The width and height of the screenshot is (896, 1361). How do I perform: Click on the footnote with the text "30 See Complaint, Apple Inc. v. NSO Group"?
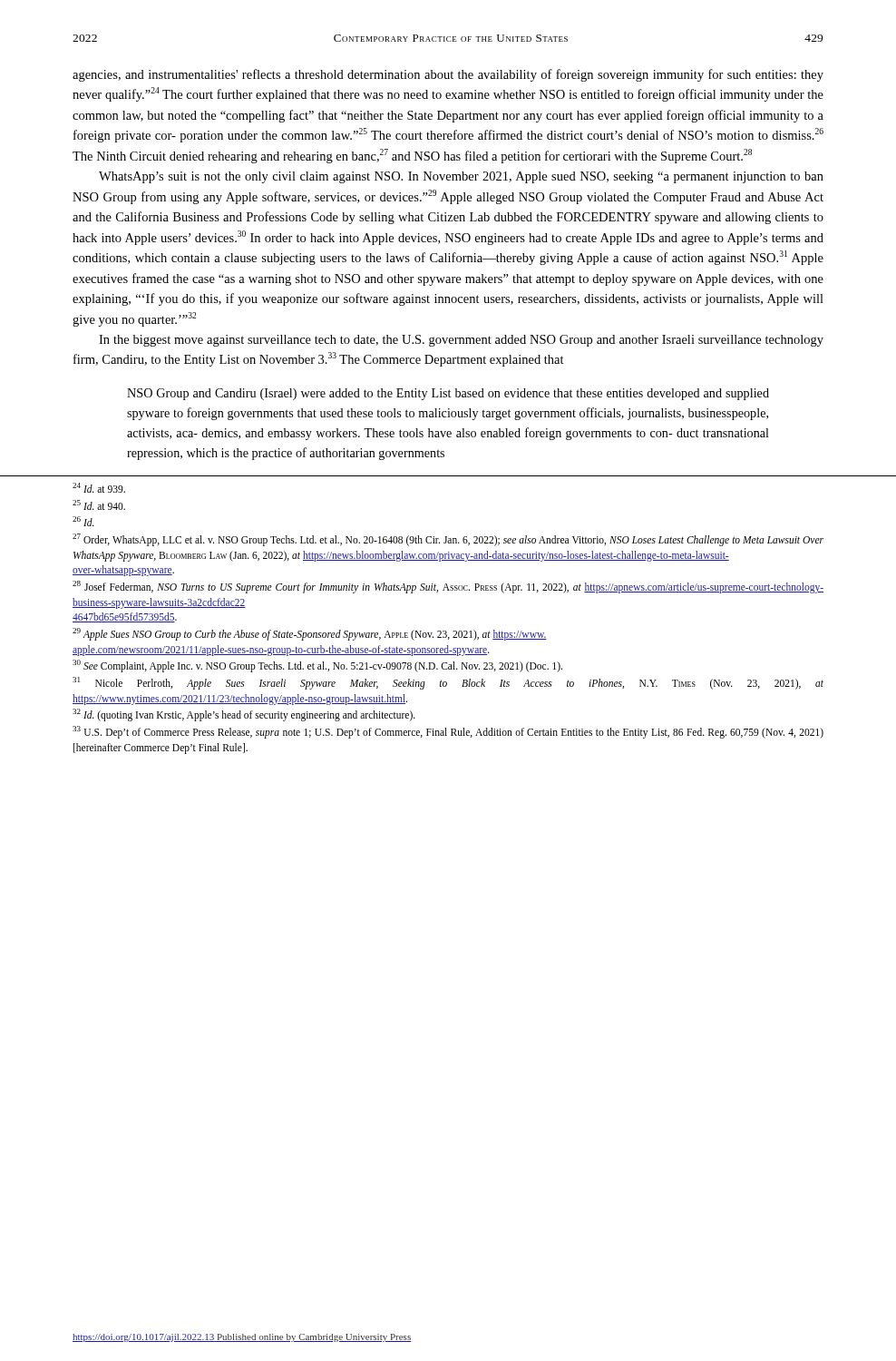click(x=318, y=665)
